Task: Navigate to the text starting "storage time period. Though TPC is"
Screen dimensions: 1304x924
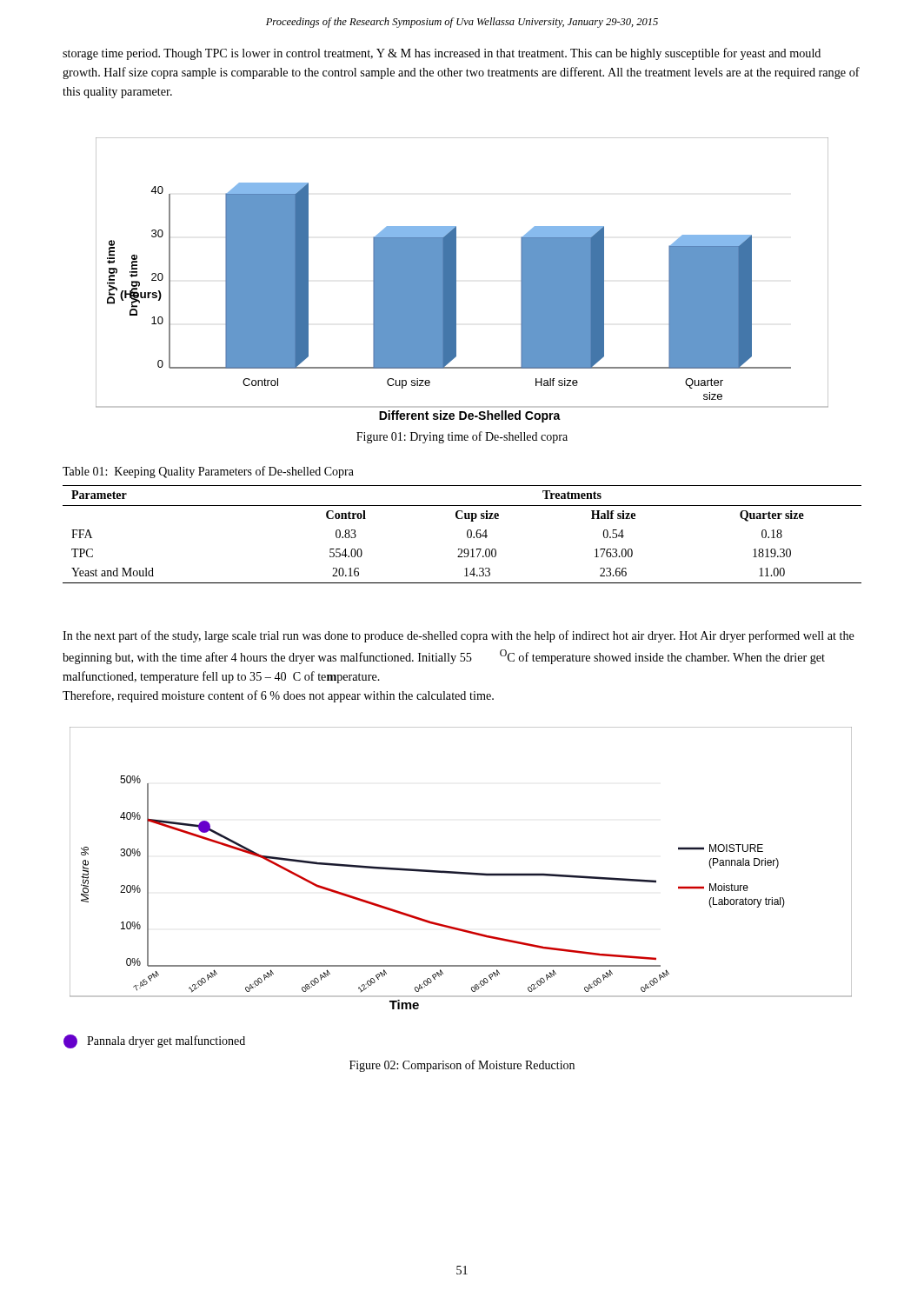Action: [x=461, y=72]
